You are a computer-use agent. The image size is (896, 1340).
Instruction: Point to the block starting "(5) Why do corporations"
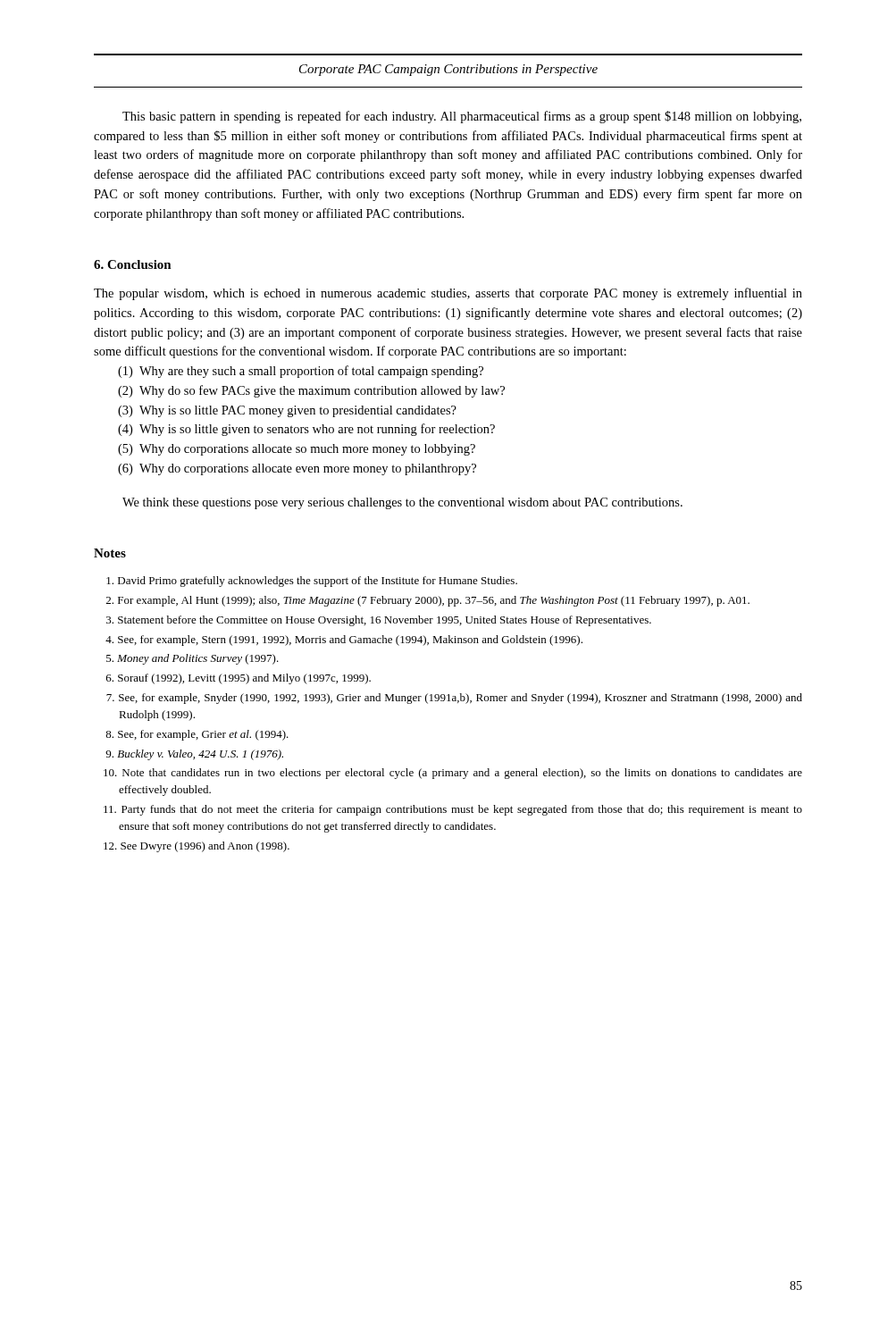point(297,448)
